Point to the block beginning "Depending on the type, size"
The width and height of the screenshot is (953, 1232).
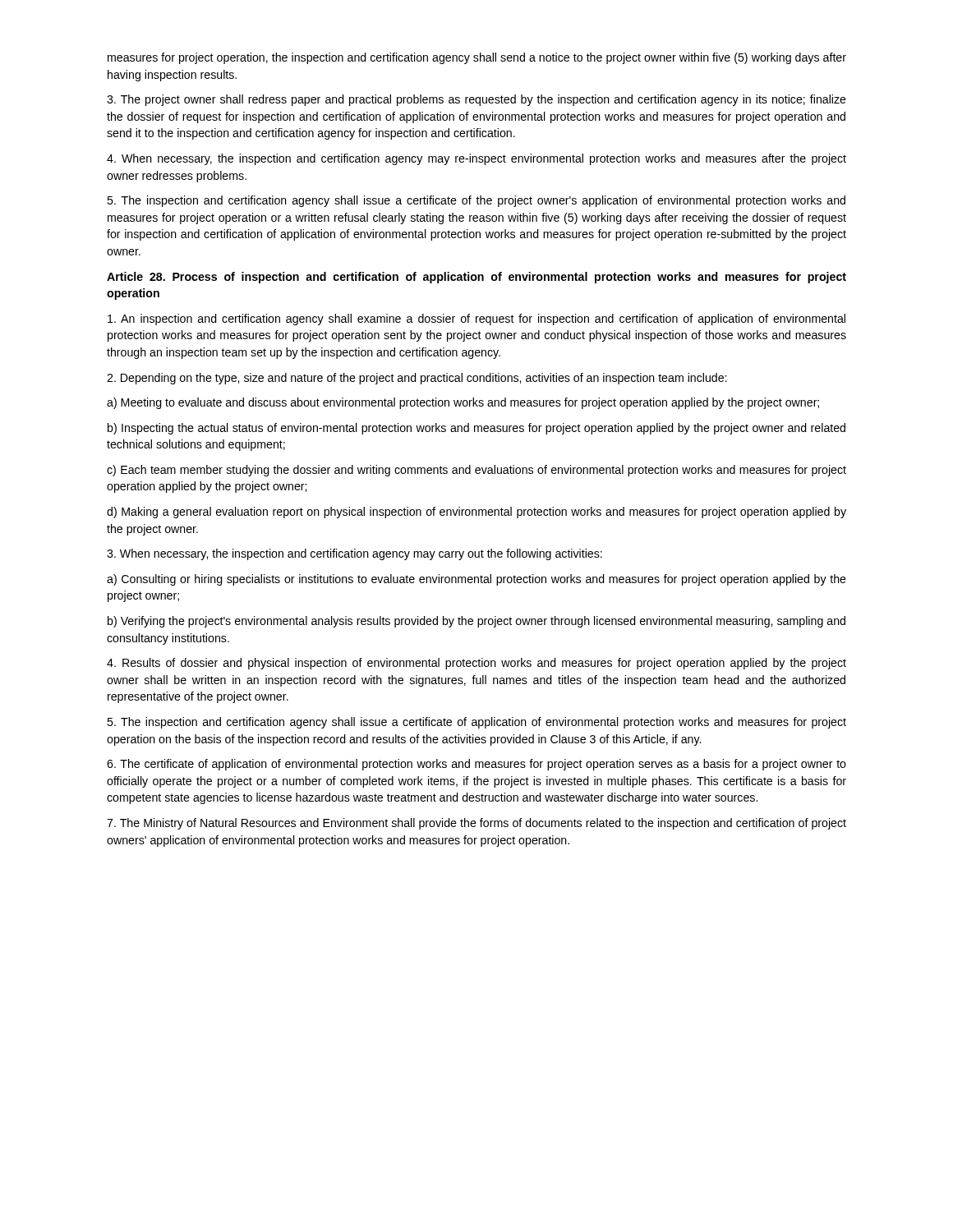point(417,377)
